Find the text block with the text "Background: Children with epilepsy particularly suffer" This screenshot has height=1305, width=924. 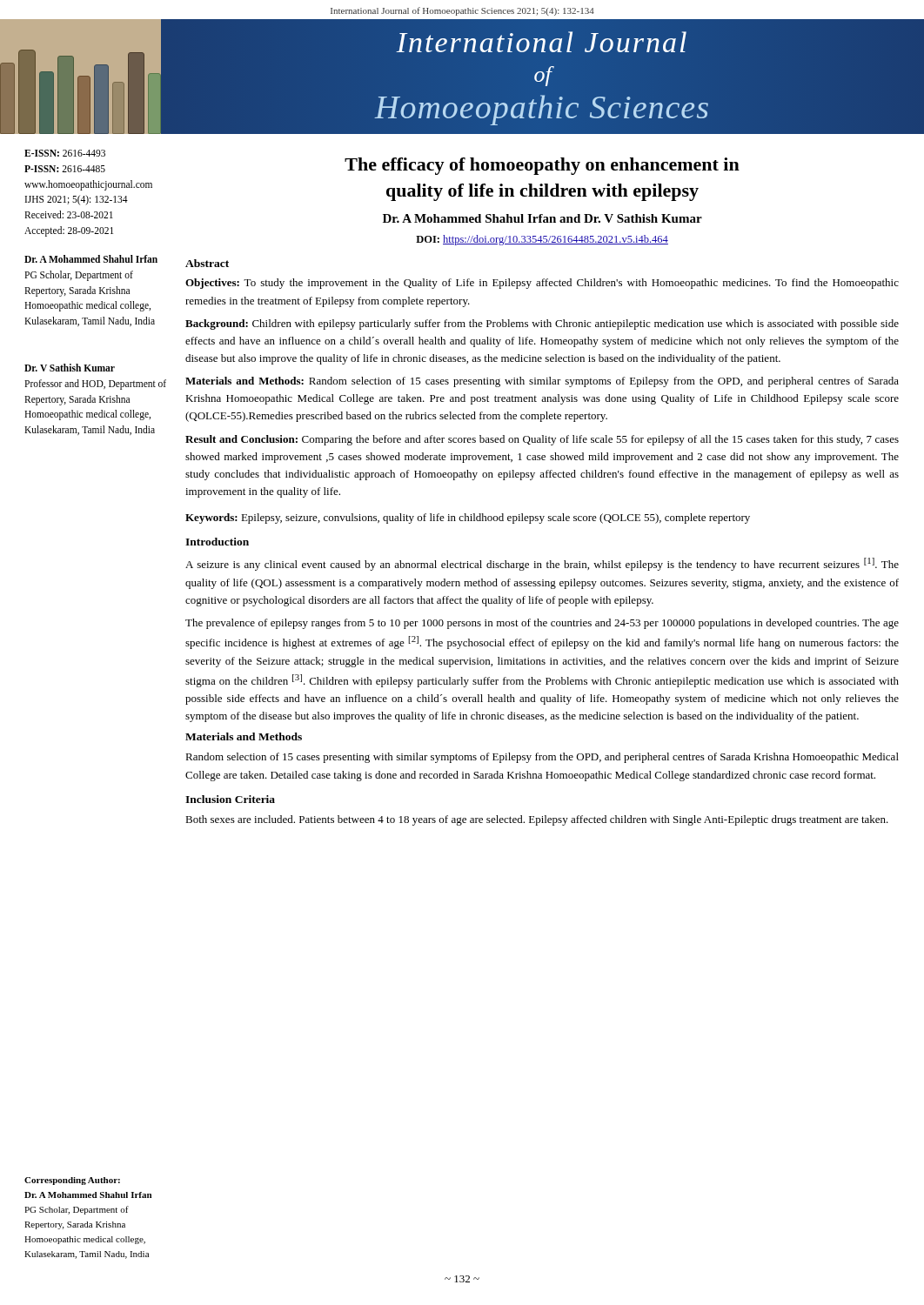point(542,340)
